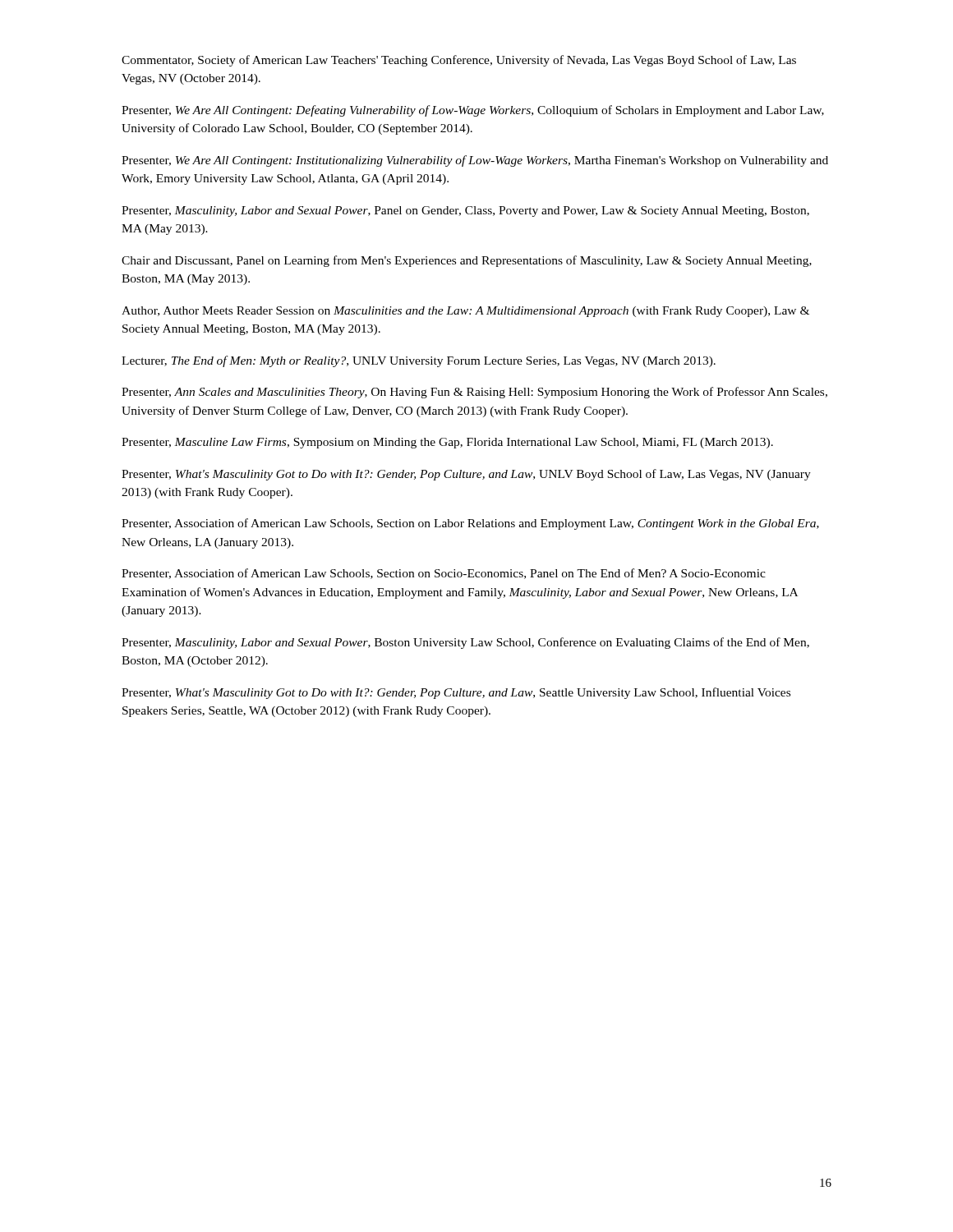
Task: Click on the text block starting "Chair and Discussant, Panel on Learning from Men's"
Action: (x=467, y=269)
